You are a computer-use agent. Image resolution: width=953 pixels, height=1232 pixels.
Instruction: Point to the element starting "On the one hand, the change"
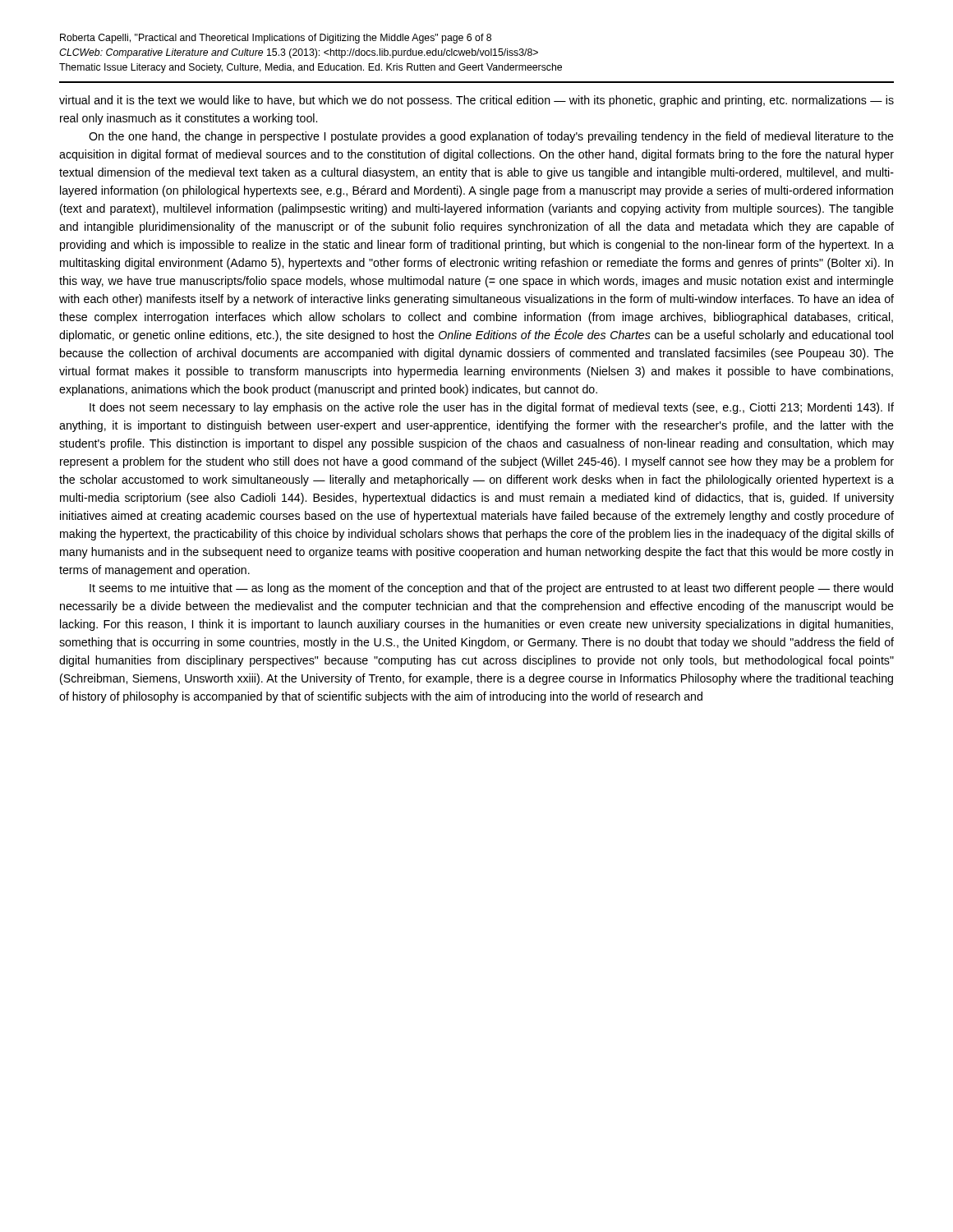(476, 263)
